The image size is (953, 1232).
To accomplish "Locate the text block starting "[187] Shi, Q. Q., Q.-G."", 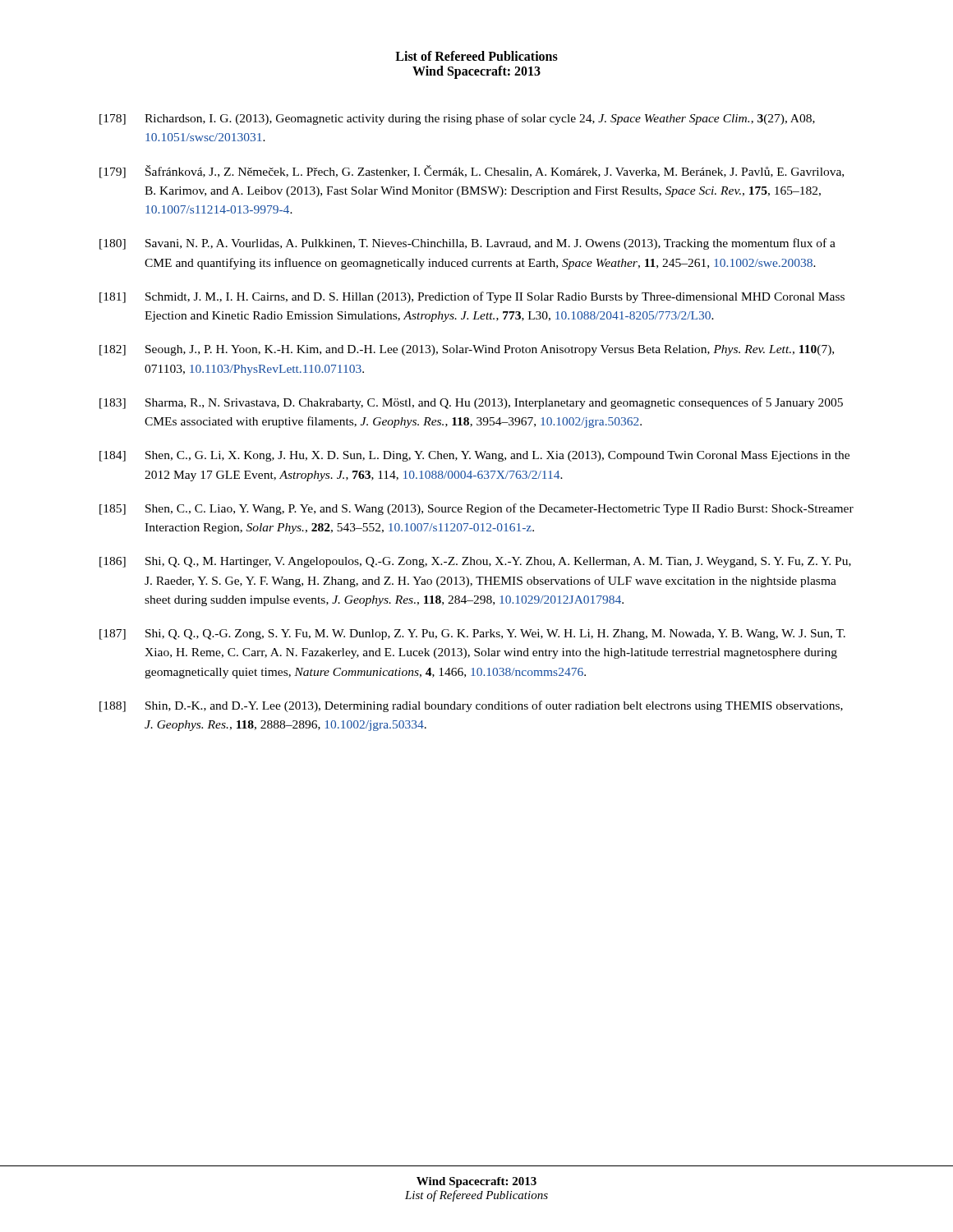I will (476, 652).
